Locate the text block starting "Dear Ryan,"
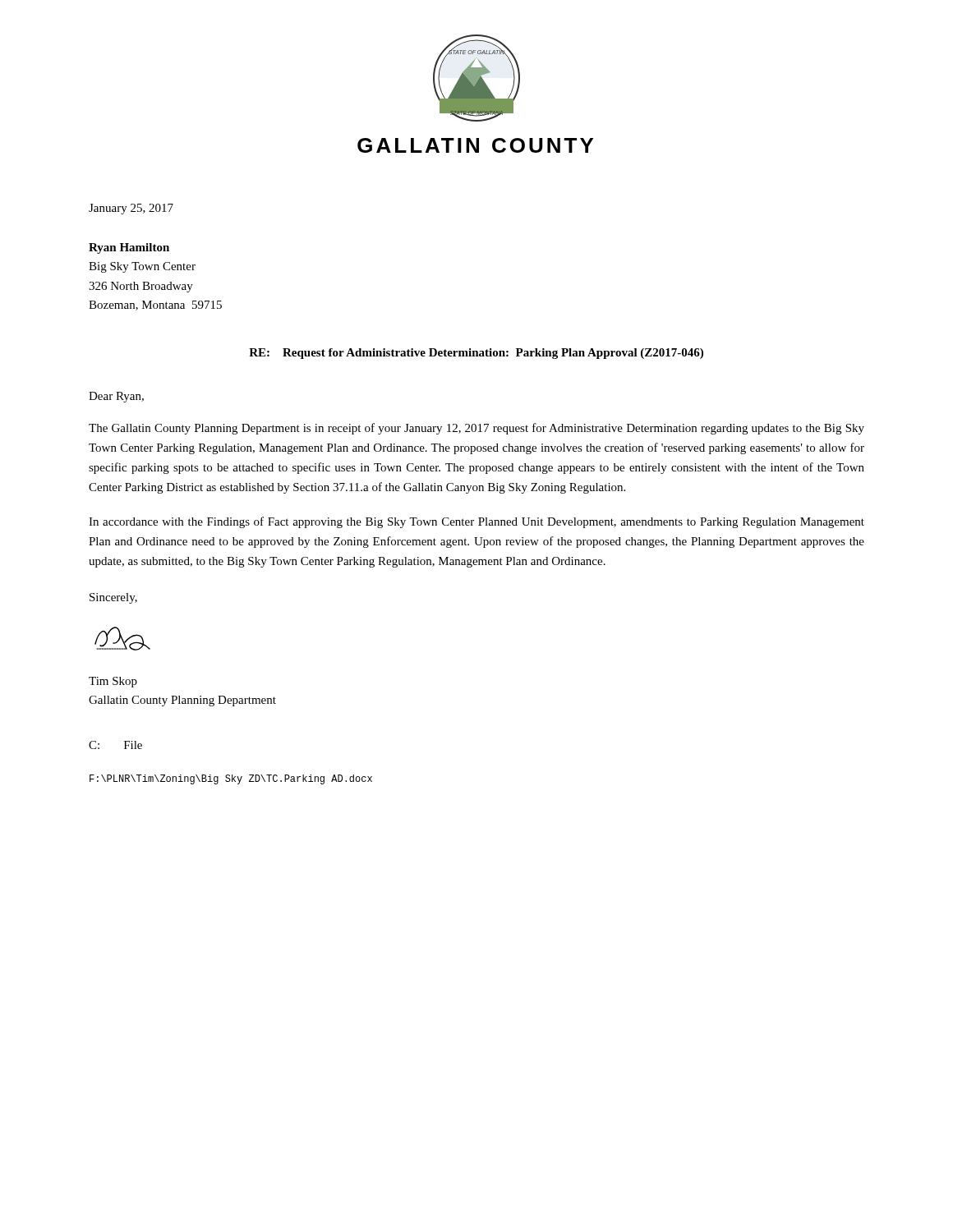953x1232 pixels. tap(117, 396)
